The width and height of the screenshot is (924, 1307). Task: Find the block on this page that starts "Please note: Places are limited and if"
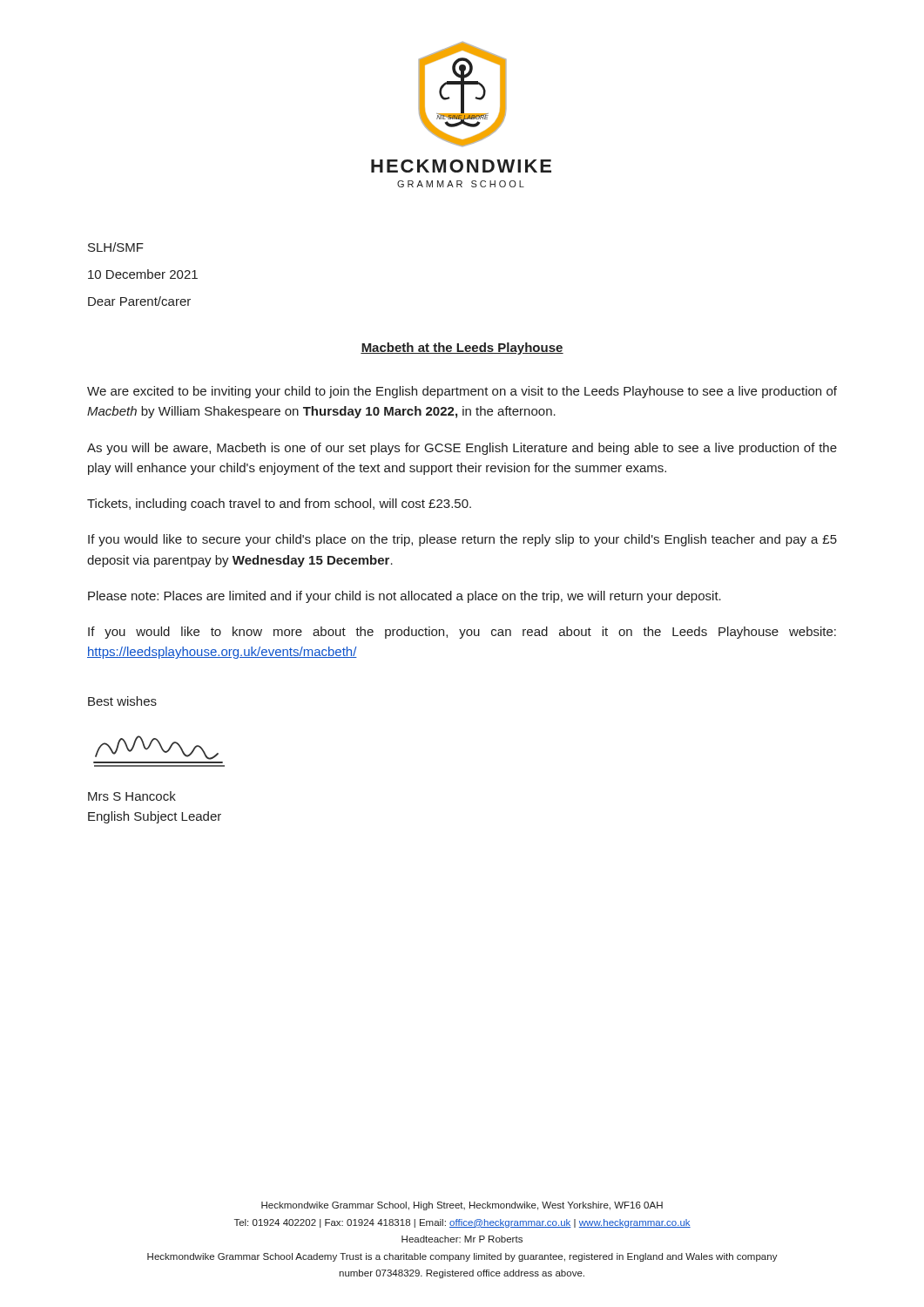[x=404, y=595]
